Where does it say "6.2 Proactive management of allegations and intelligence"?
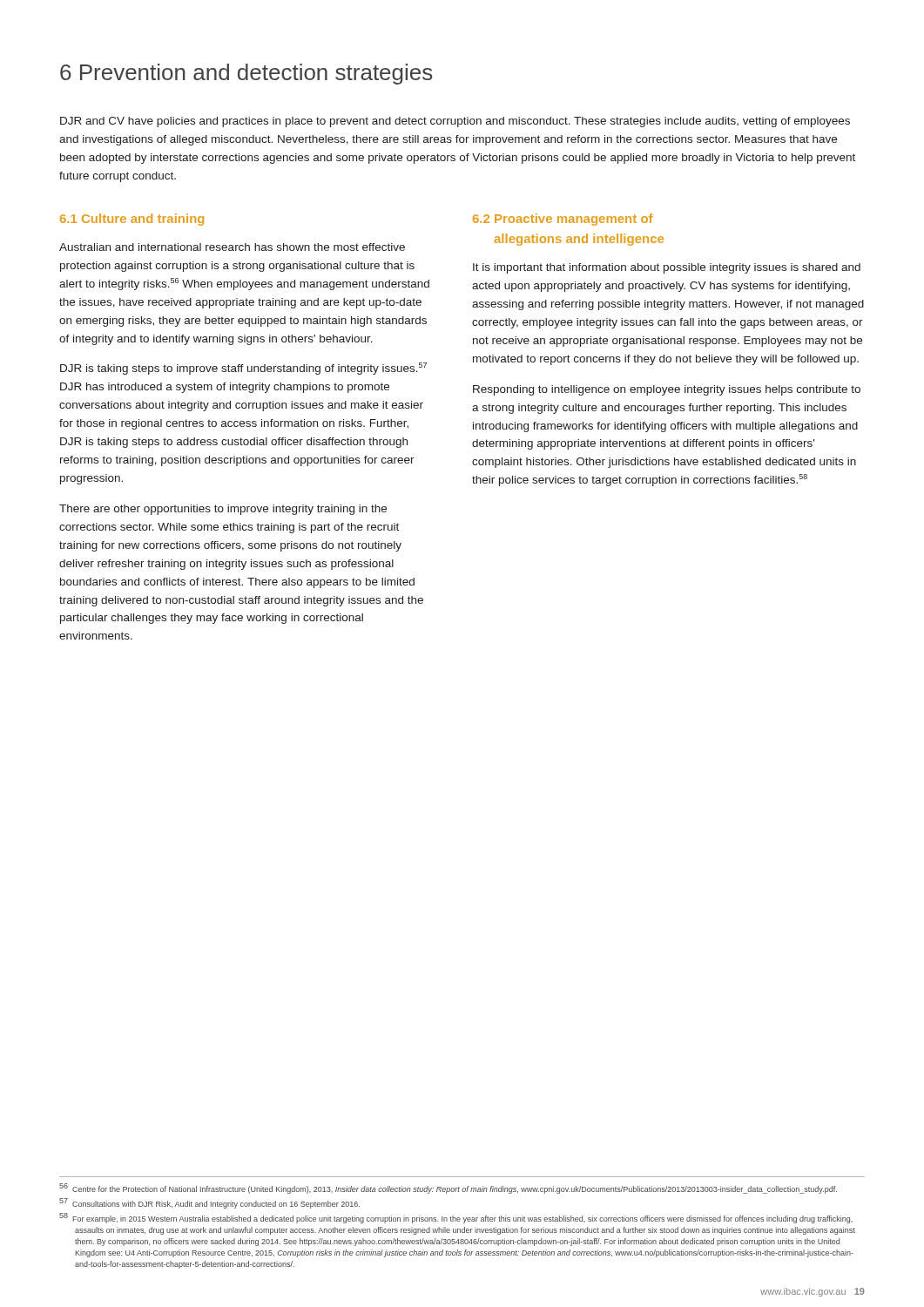Image resolution: width=924 pixels, height=1307 pixels. (x=668, y=228)
